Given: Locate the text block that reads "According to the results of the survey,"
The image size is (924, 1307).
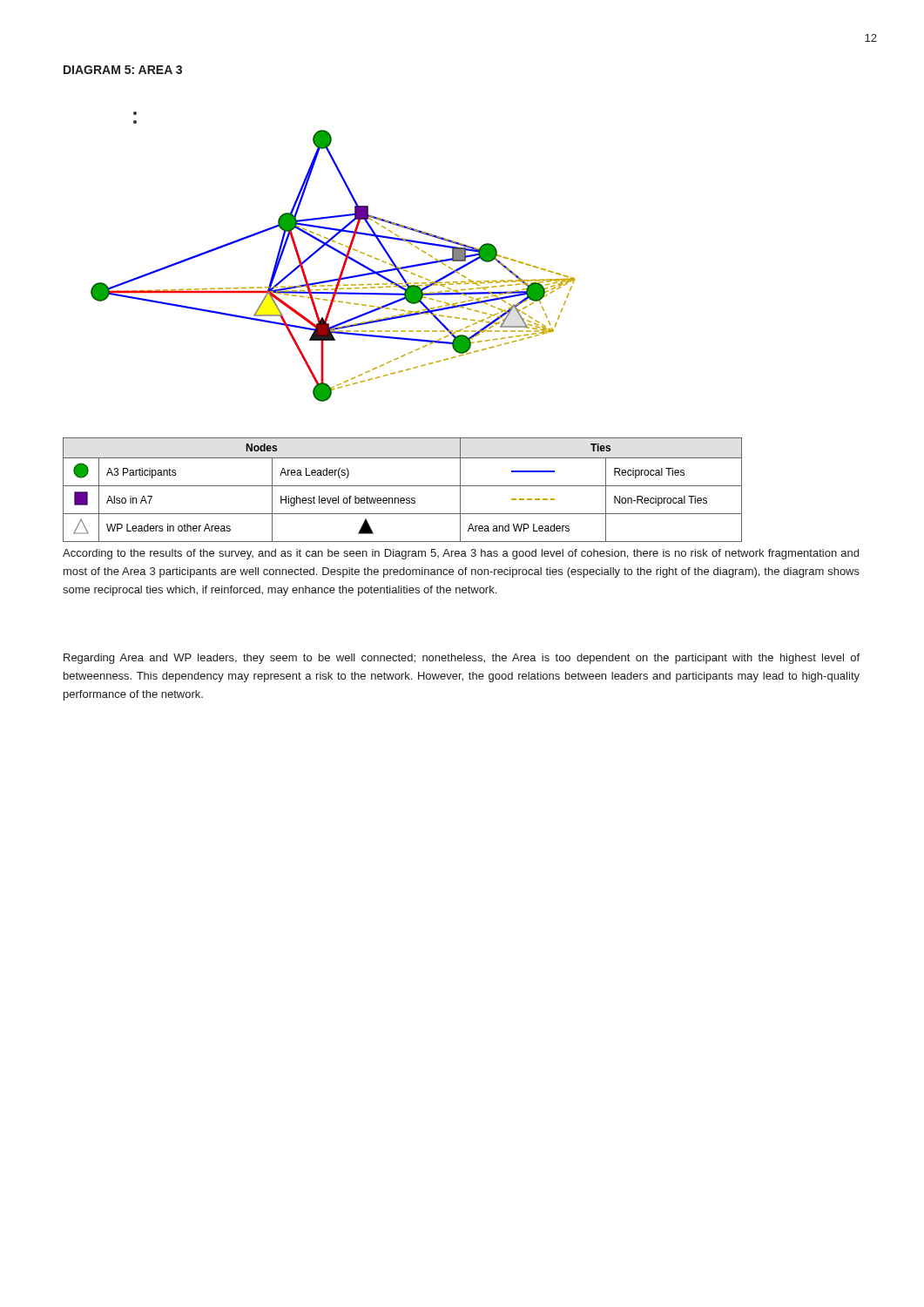Looking at the screenshot, I should [461, 571].
